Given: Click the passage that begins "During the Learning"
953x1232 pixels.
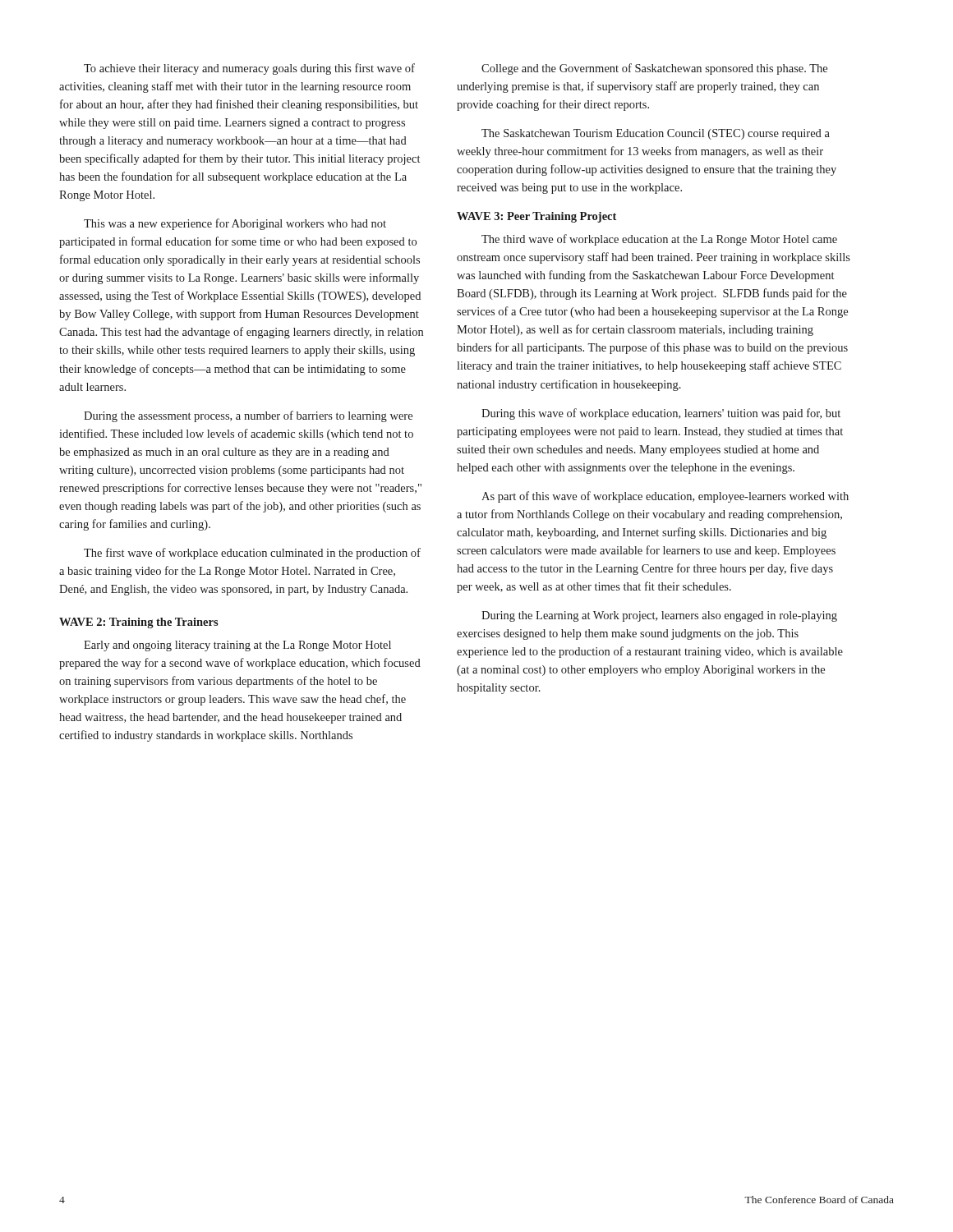Looking at the screenshot, I should coord(654,651).
